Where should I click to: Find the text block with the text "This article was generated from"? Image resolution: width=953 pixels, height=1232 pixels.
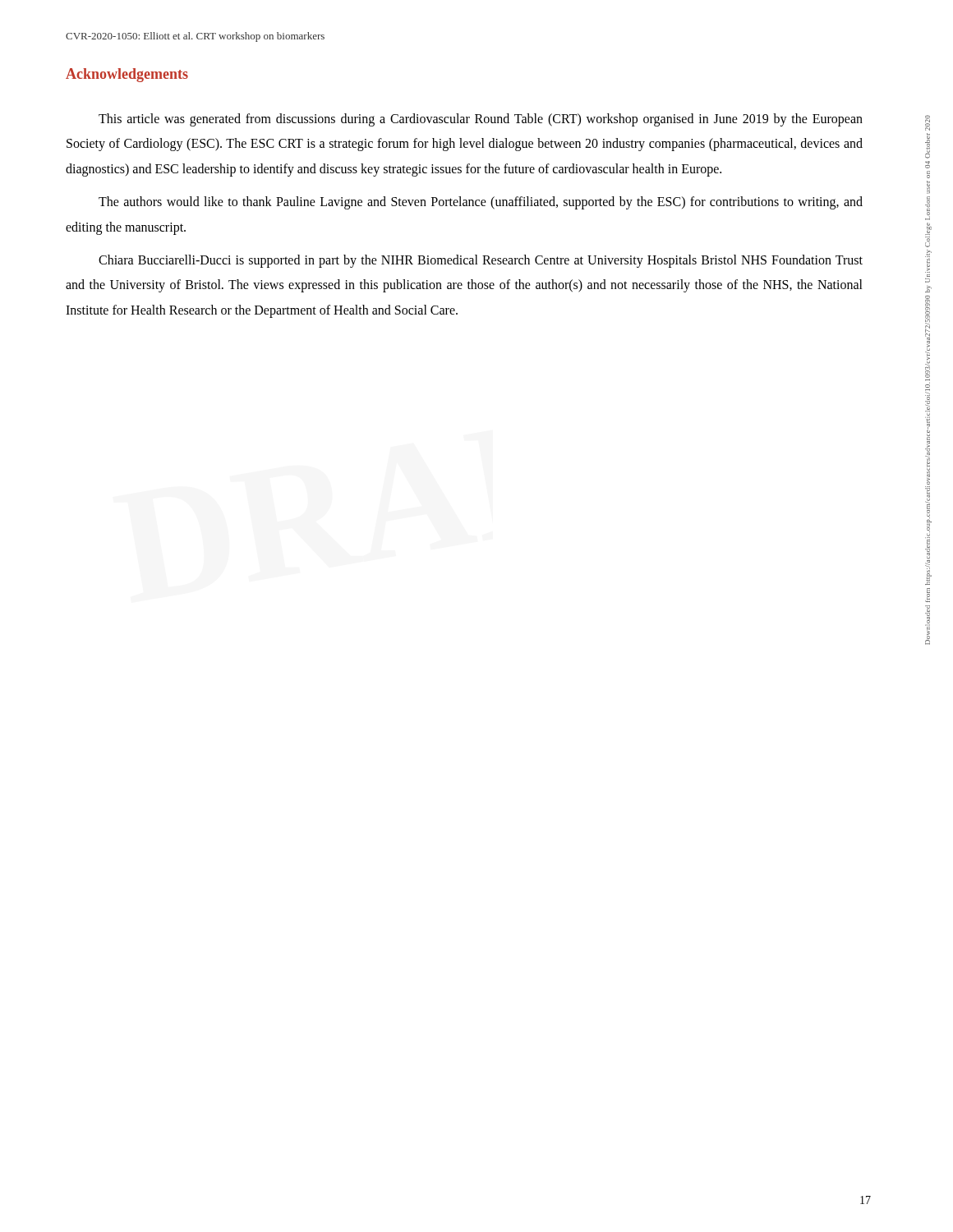[464, 215]
